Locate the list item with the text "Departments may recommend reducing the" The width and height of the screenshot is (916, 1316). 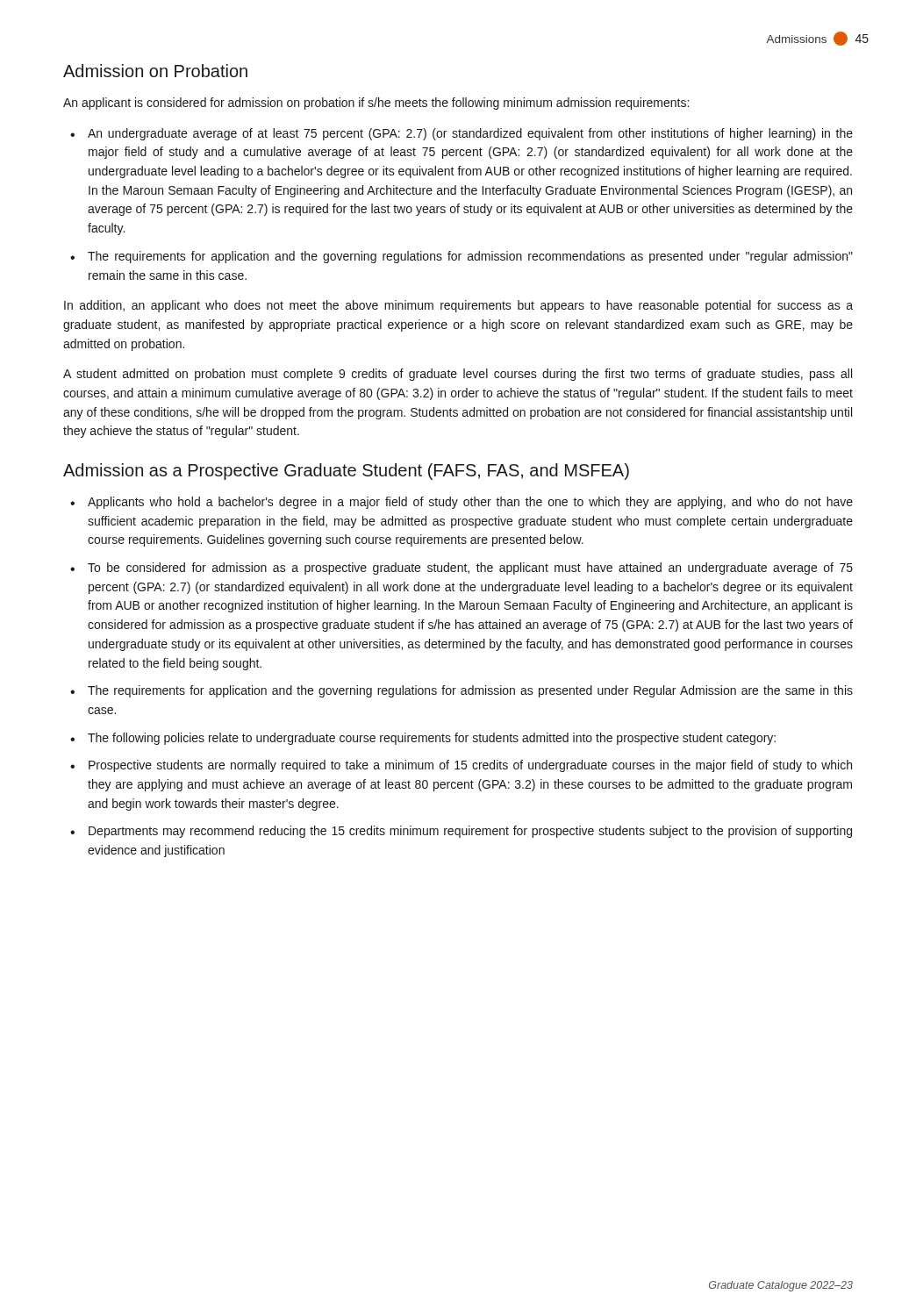click(x=470, y=841)
